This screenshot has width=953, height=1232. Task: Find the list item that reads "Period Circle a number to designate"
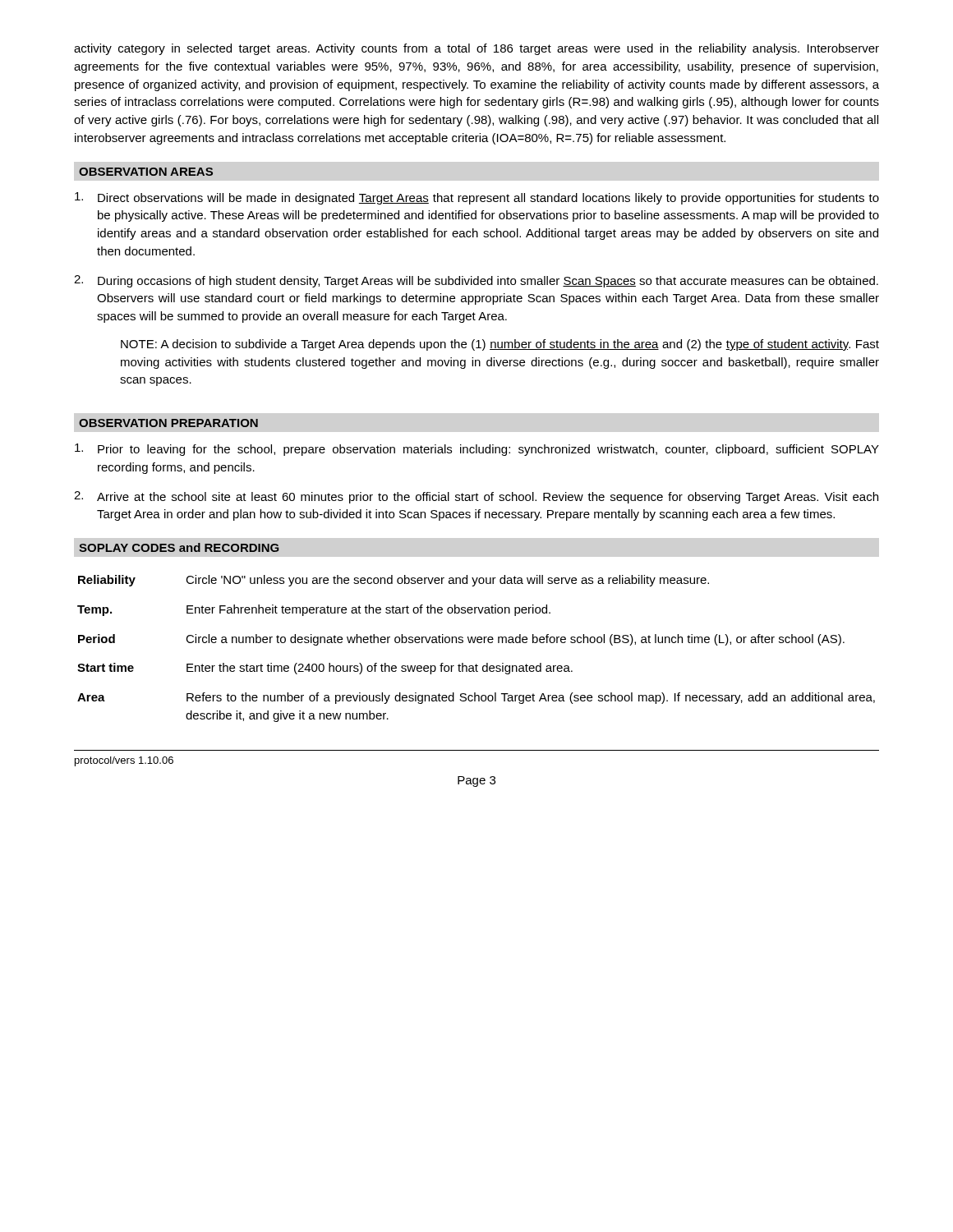476,638
